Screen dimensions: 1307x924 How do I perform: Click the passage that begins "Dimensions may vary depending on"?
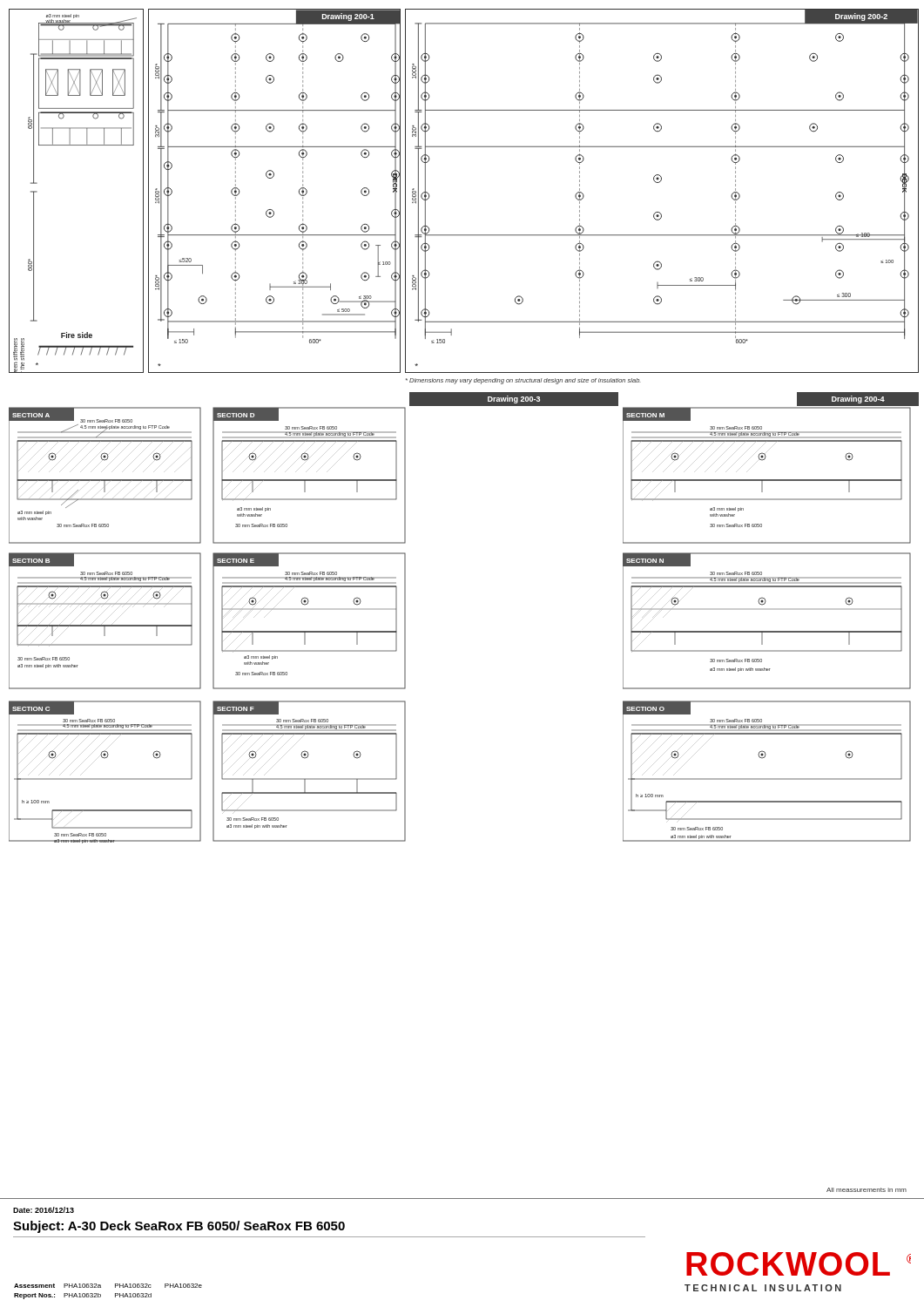523,380
